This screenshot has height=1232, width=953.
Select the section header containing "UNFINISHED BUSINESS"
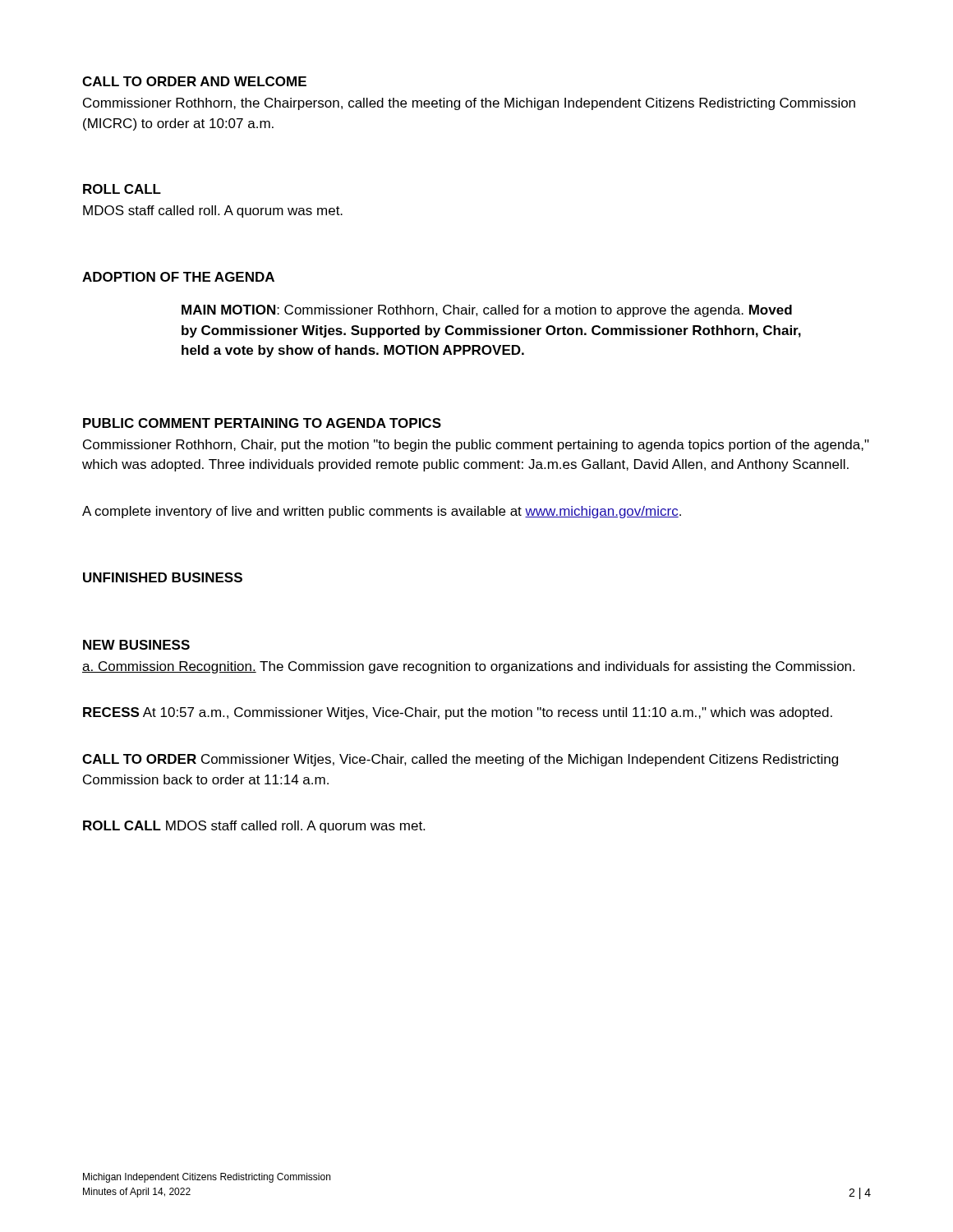coord(162,578)
